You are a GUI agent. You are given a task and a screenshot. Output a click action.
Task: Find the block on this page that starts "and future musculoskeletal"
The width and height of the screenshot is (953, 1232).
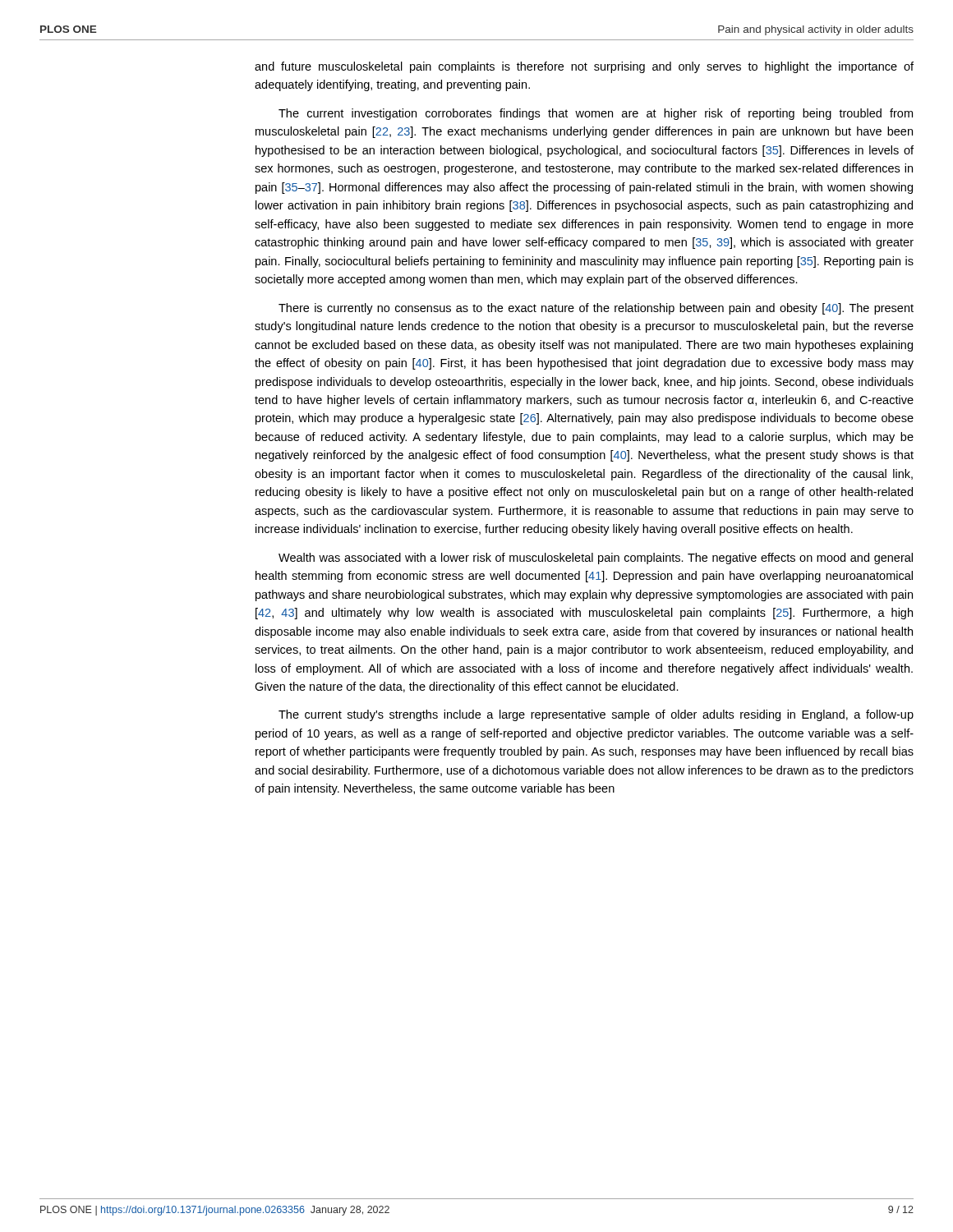point(584,428)
